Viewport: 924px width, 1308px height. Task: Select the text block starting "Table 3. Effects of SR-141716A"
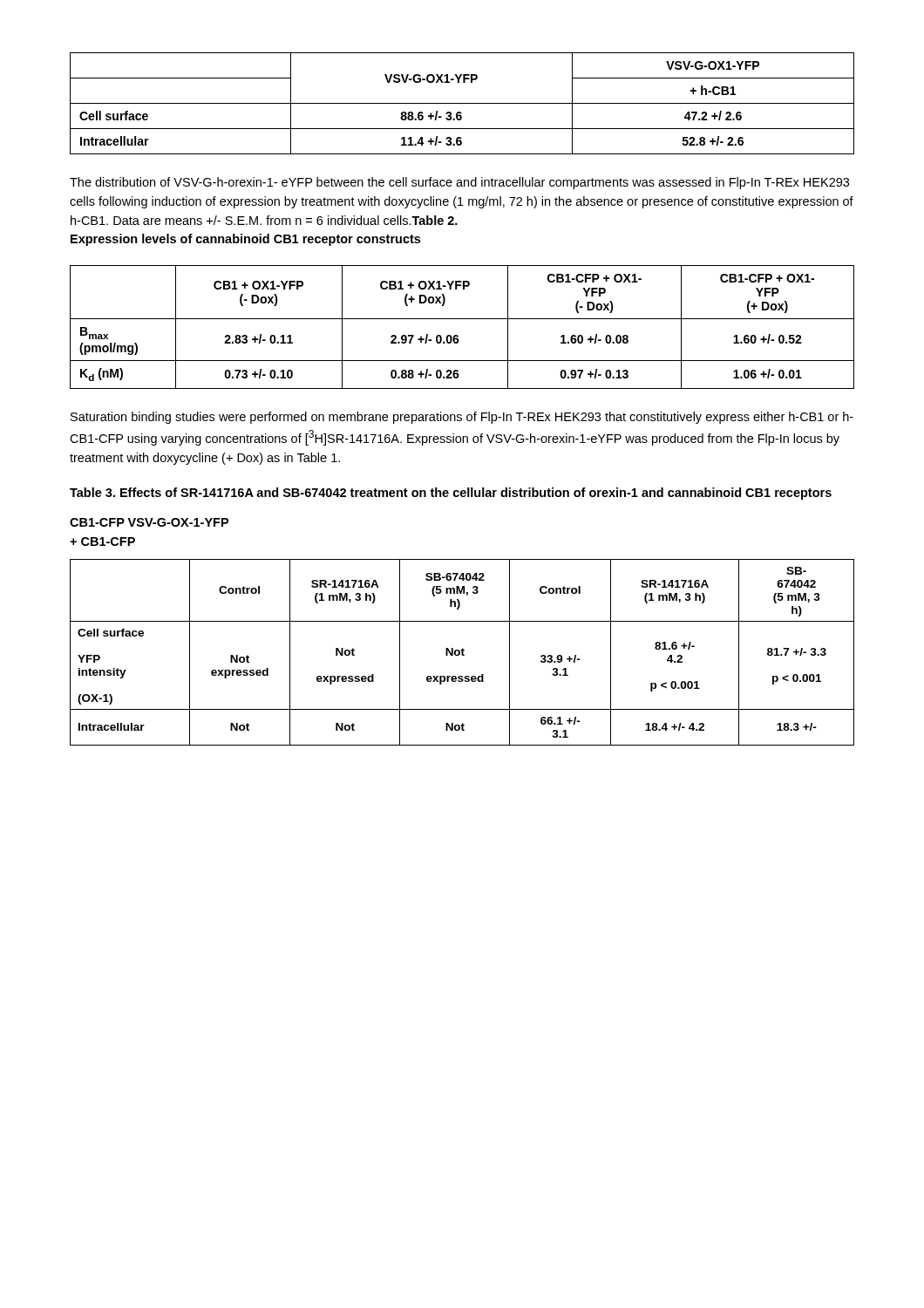451,492
